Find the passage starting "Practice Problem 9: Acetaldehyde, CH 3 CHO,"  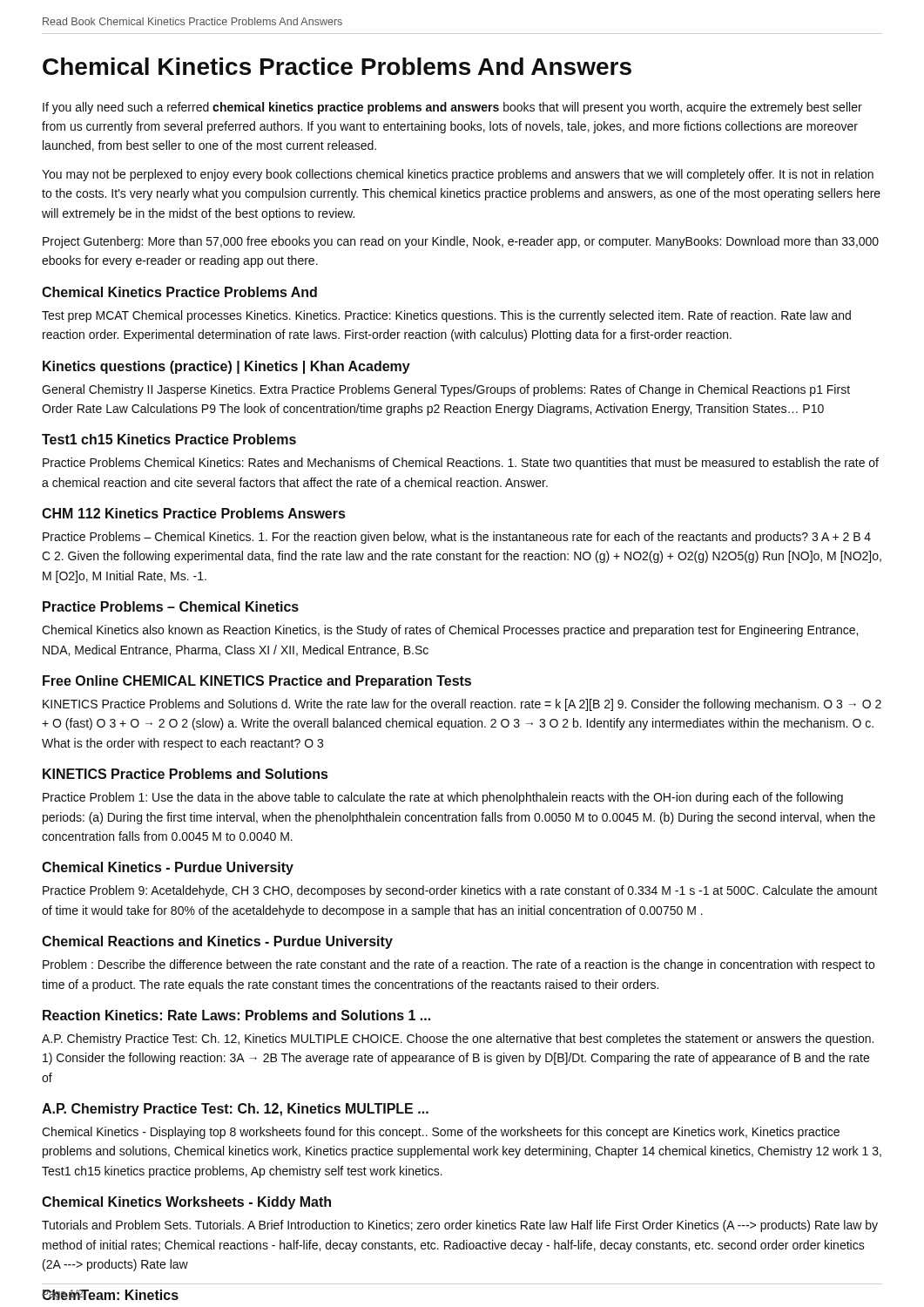tap(460, 901)
